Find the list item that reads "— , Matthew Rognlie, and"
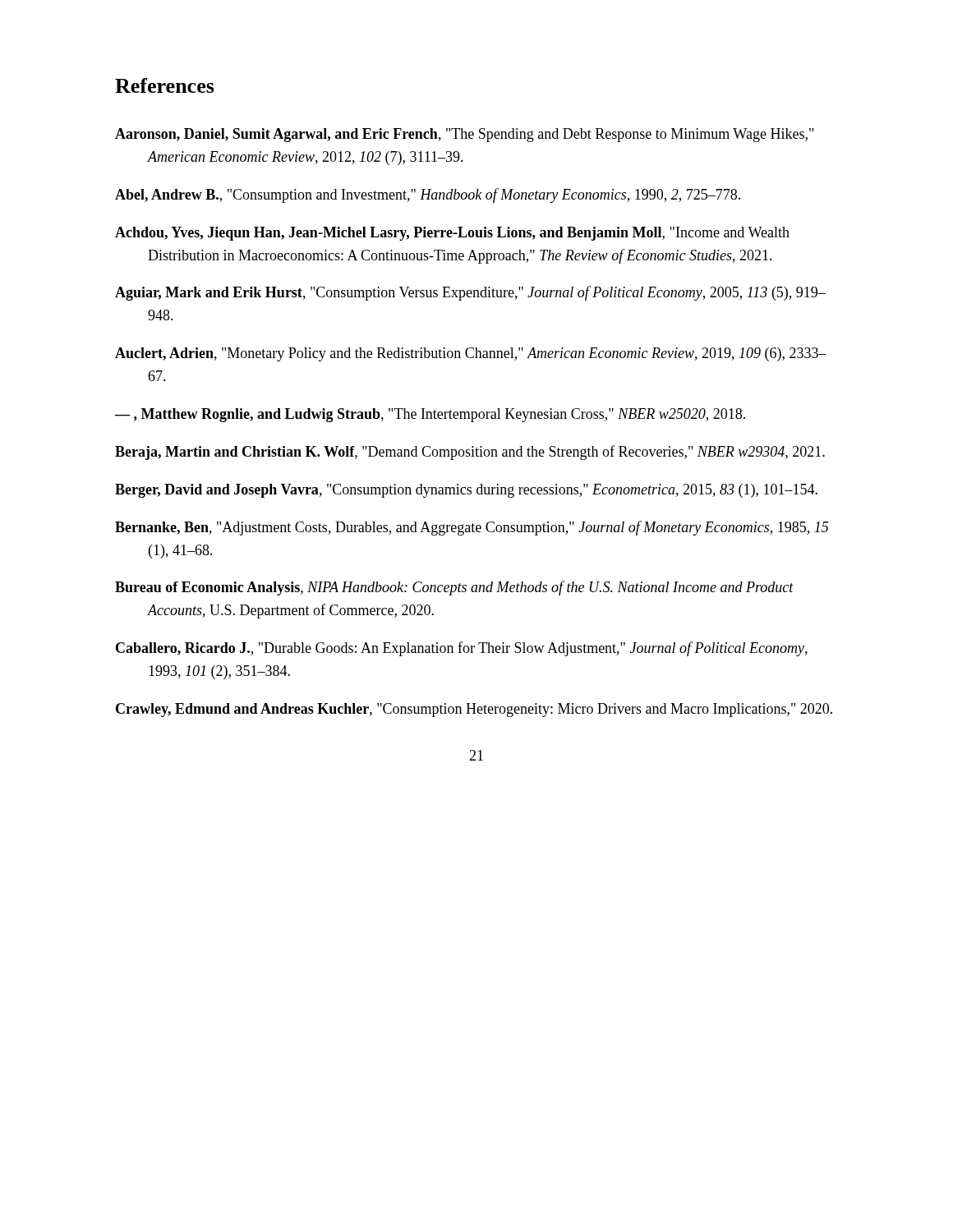 (431, 414)
